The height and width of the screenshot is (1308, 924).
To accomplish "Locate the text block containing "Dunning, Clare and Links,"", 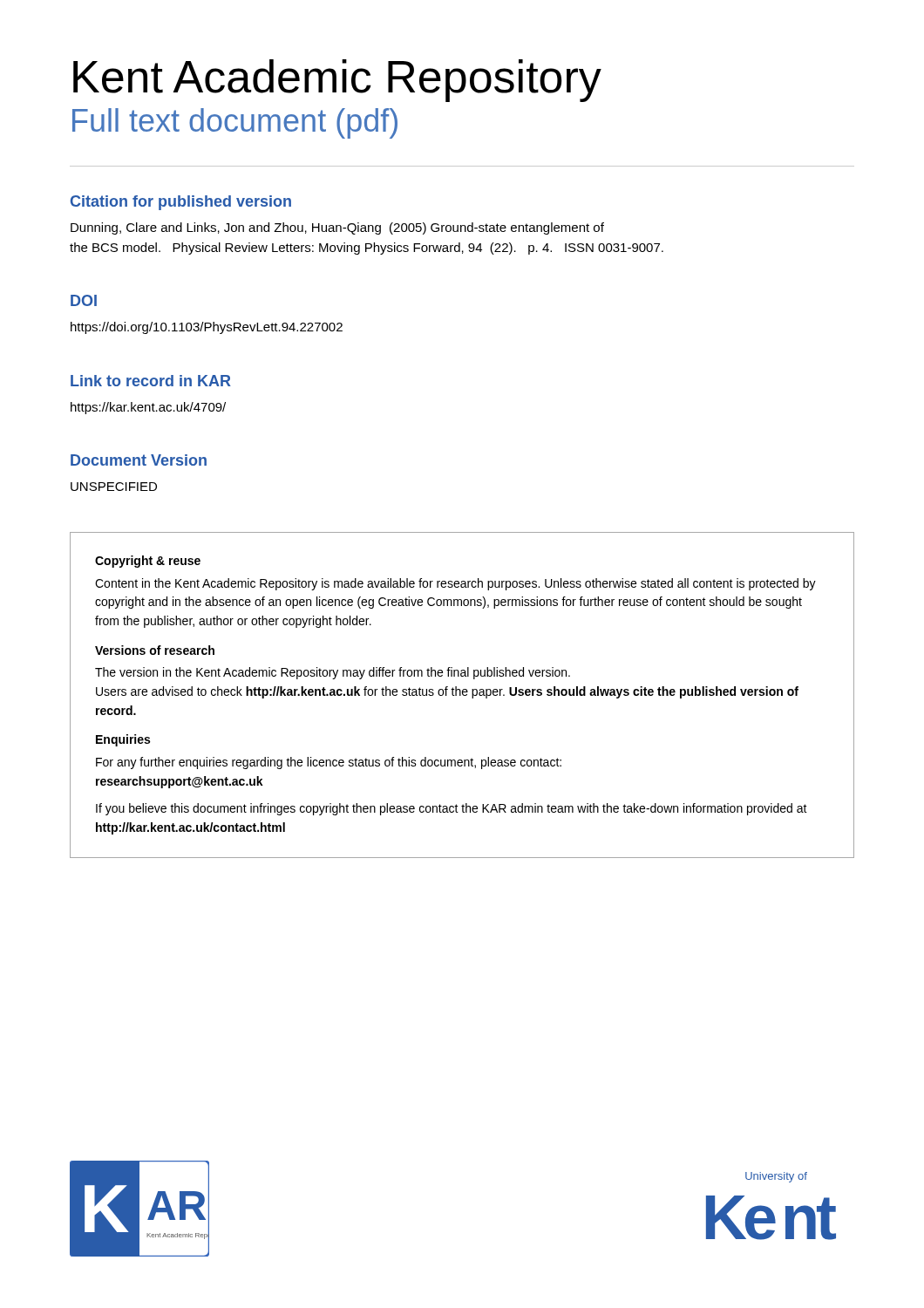I will pyautogui.click(x=462, y=238).
